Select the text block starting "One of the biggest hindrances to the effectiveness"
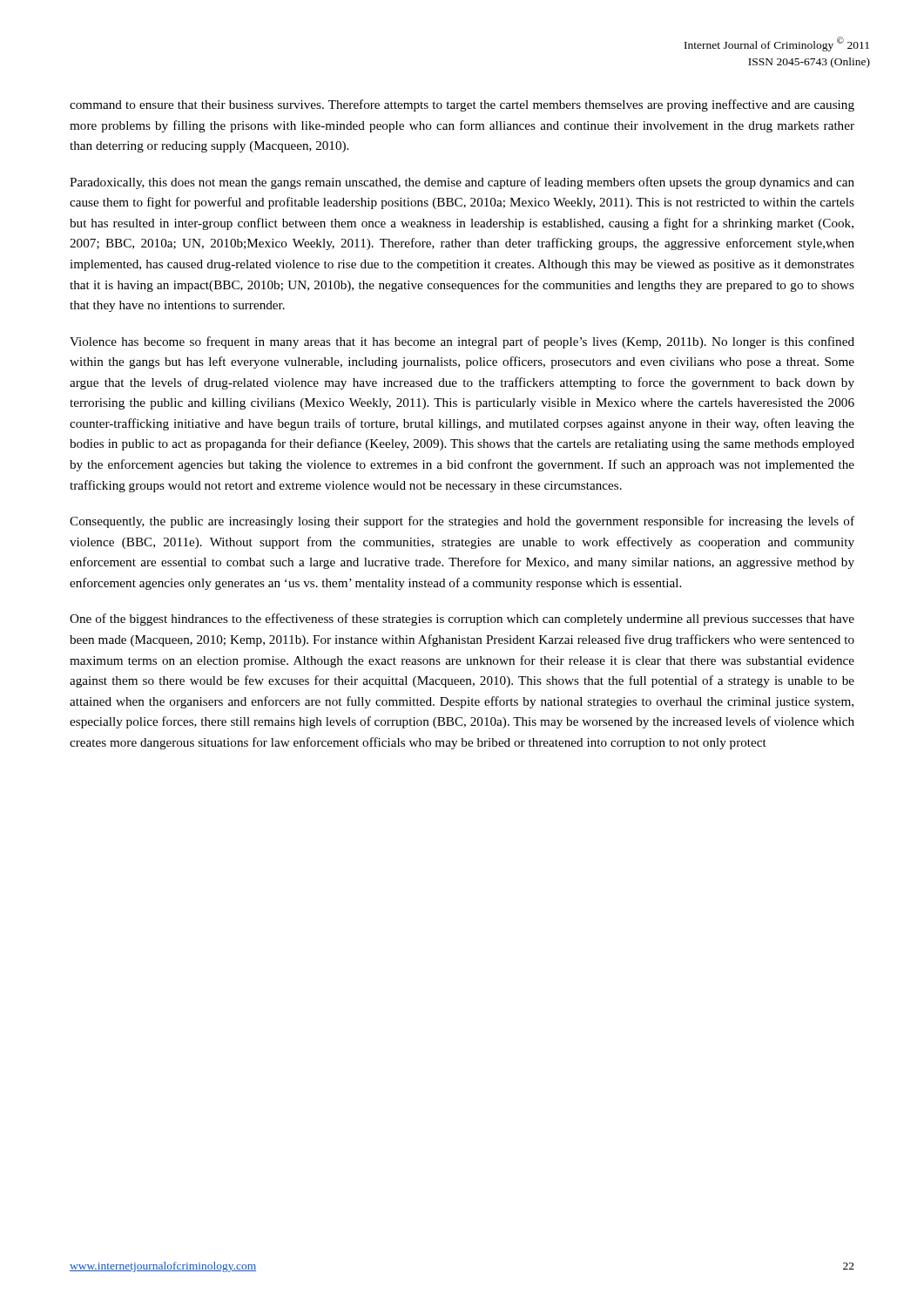 (462, 680)
